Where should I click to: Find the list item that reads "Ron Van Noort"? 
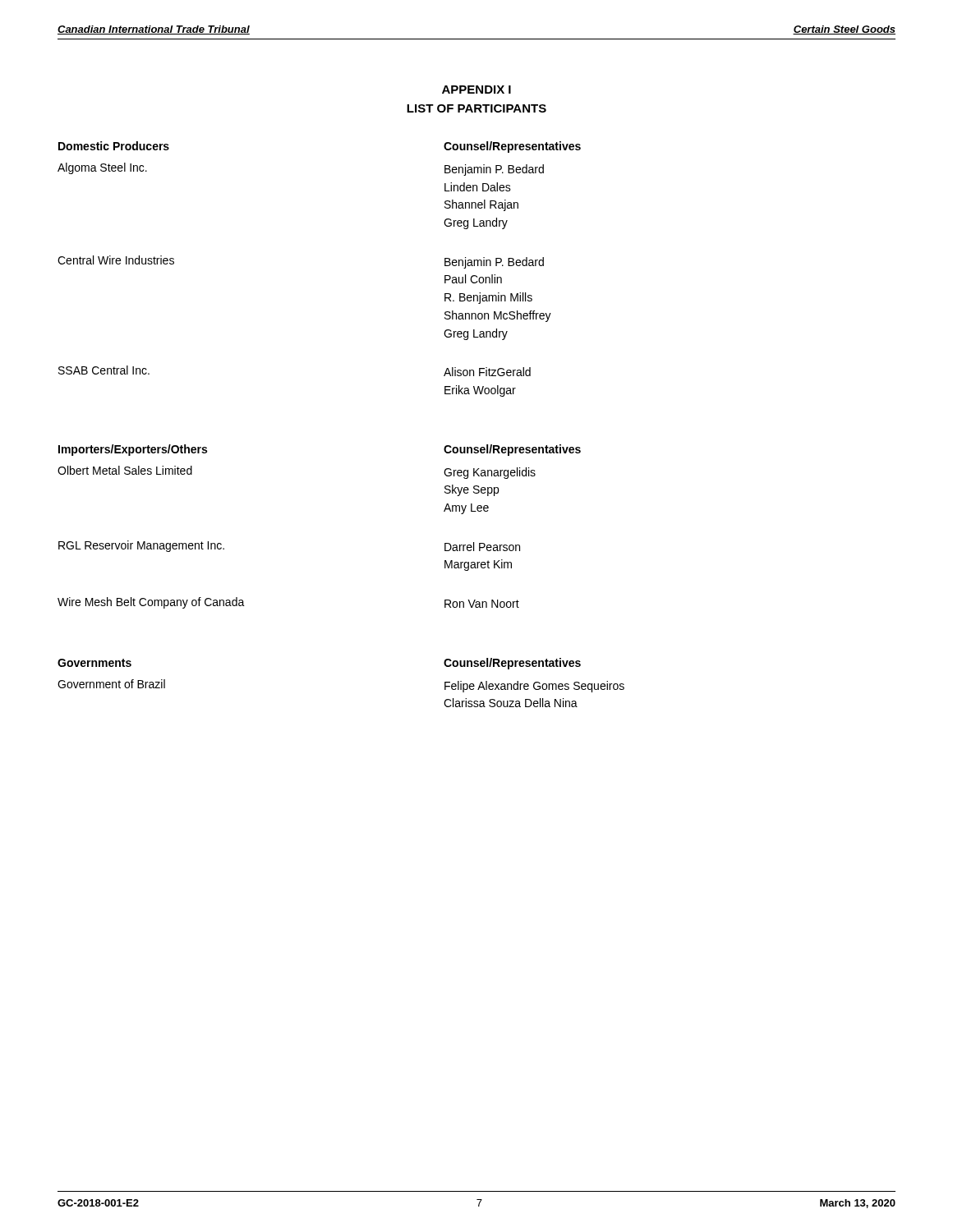click(481, 604)
